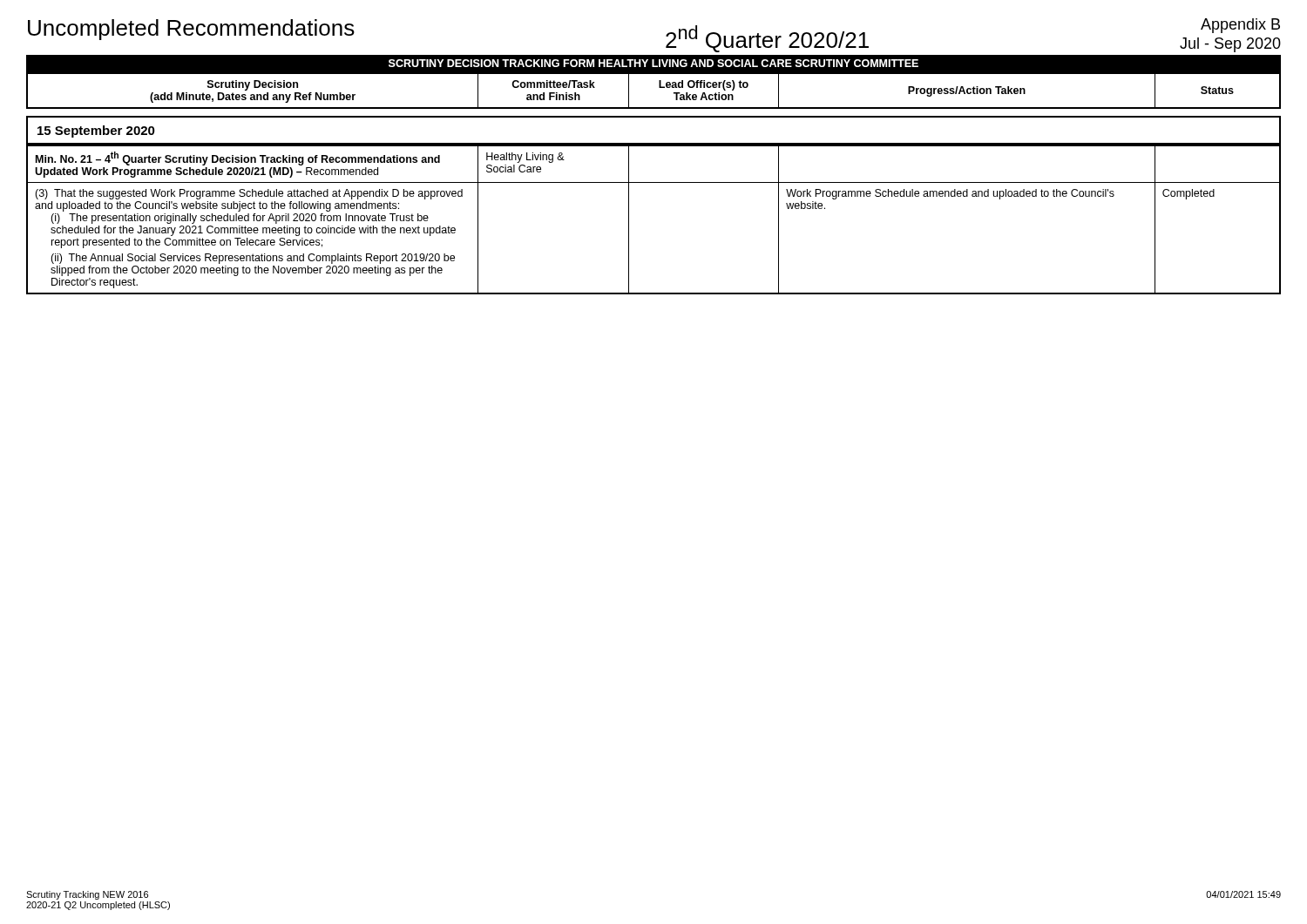Select the table that reads "Scrutiny Decision (add Minute, Dates"

point(654,91)
